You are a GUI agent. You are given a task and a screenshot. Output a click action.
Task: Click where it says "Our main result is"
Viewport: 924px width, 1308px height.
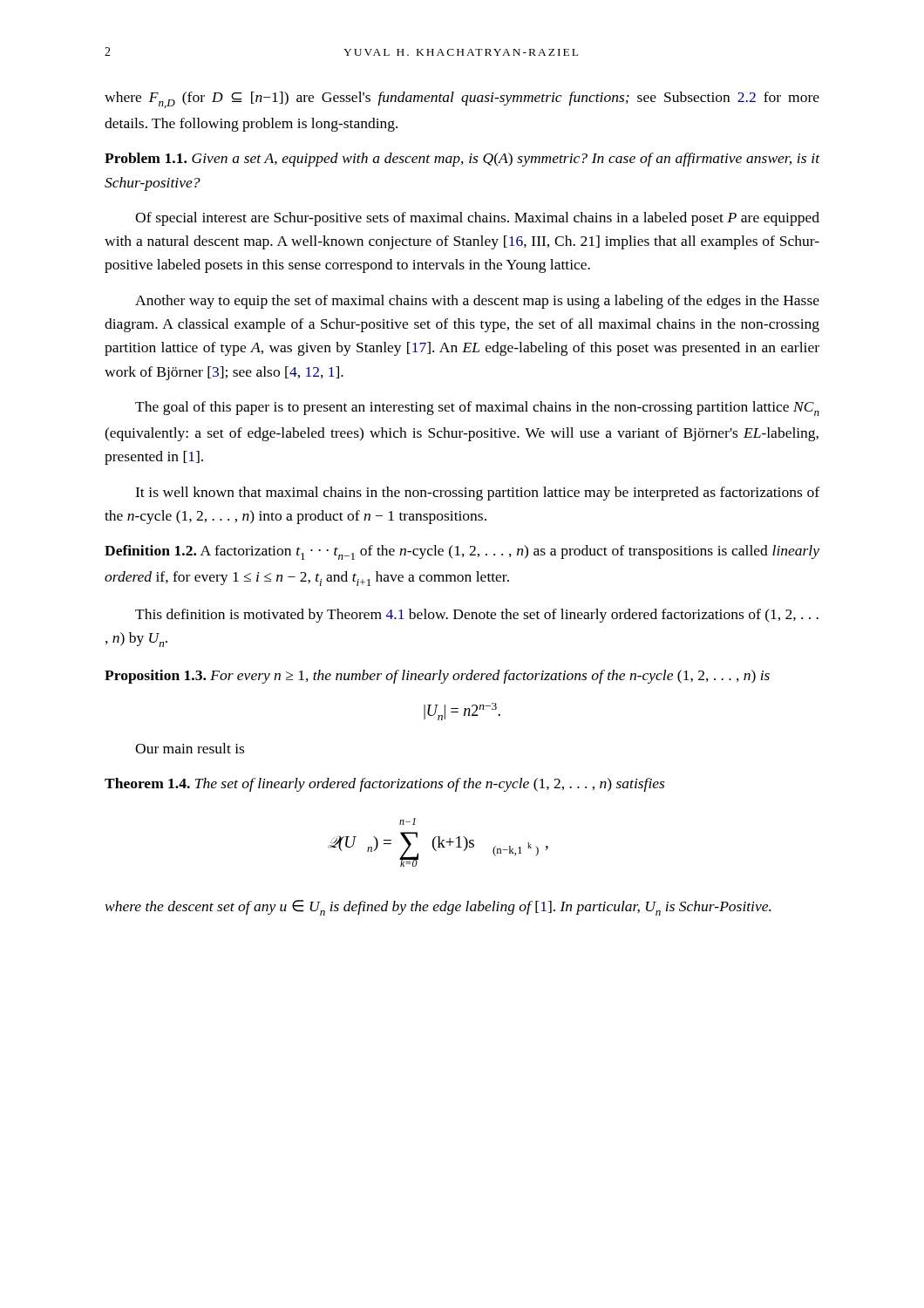click(x=190, y=748)
